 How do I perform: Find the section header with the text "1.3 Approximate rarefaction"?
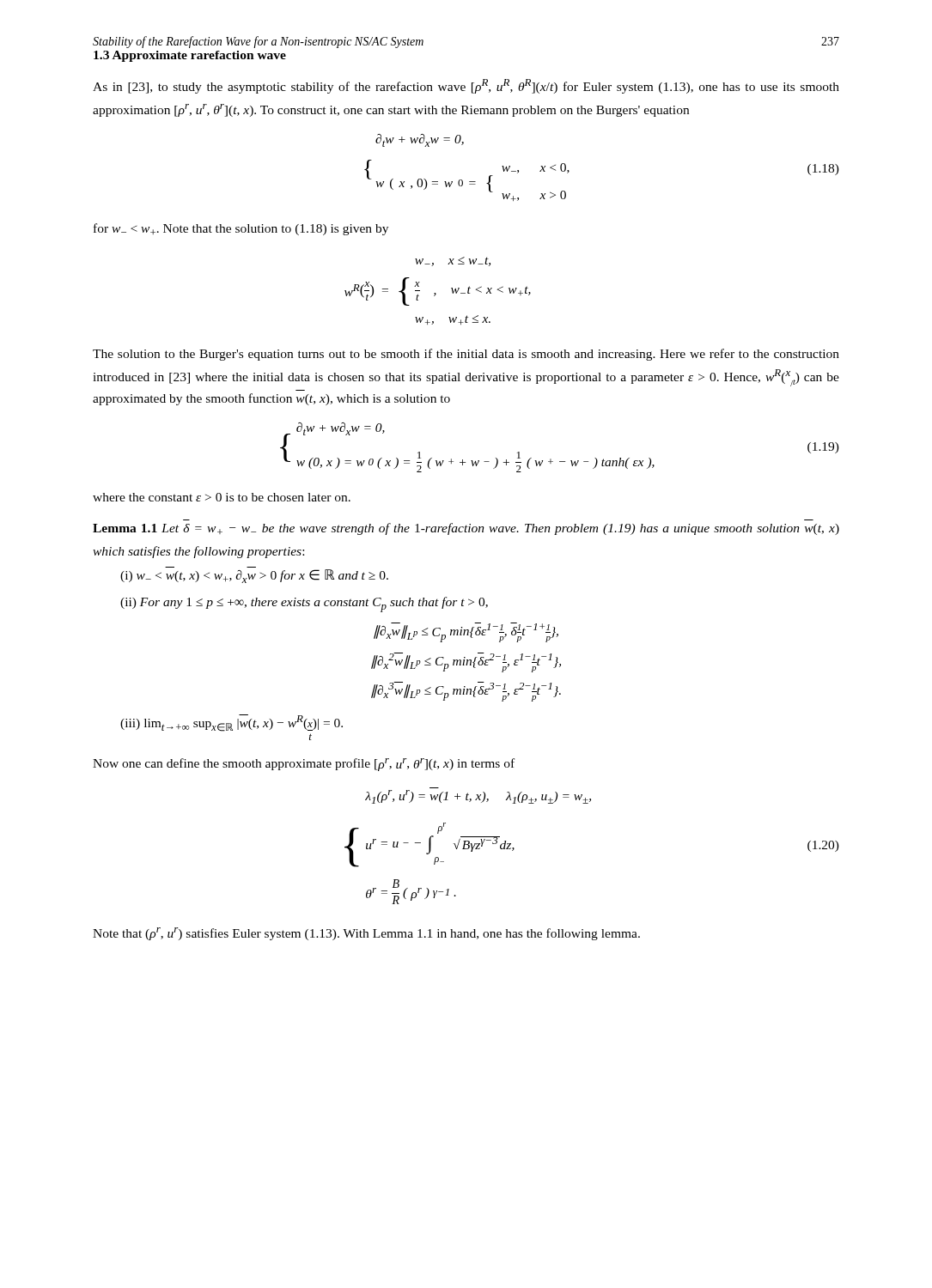tap(189, 55)
